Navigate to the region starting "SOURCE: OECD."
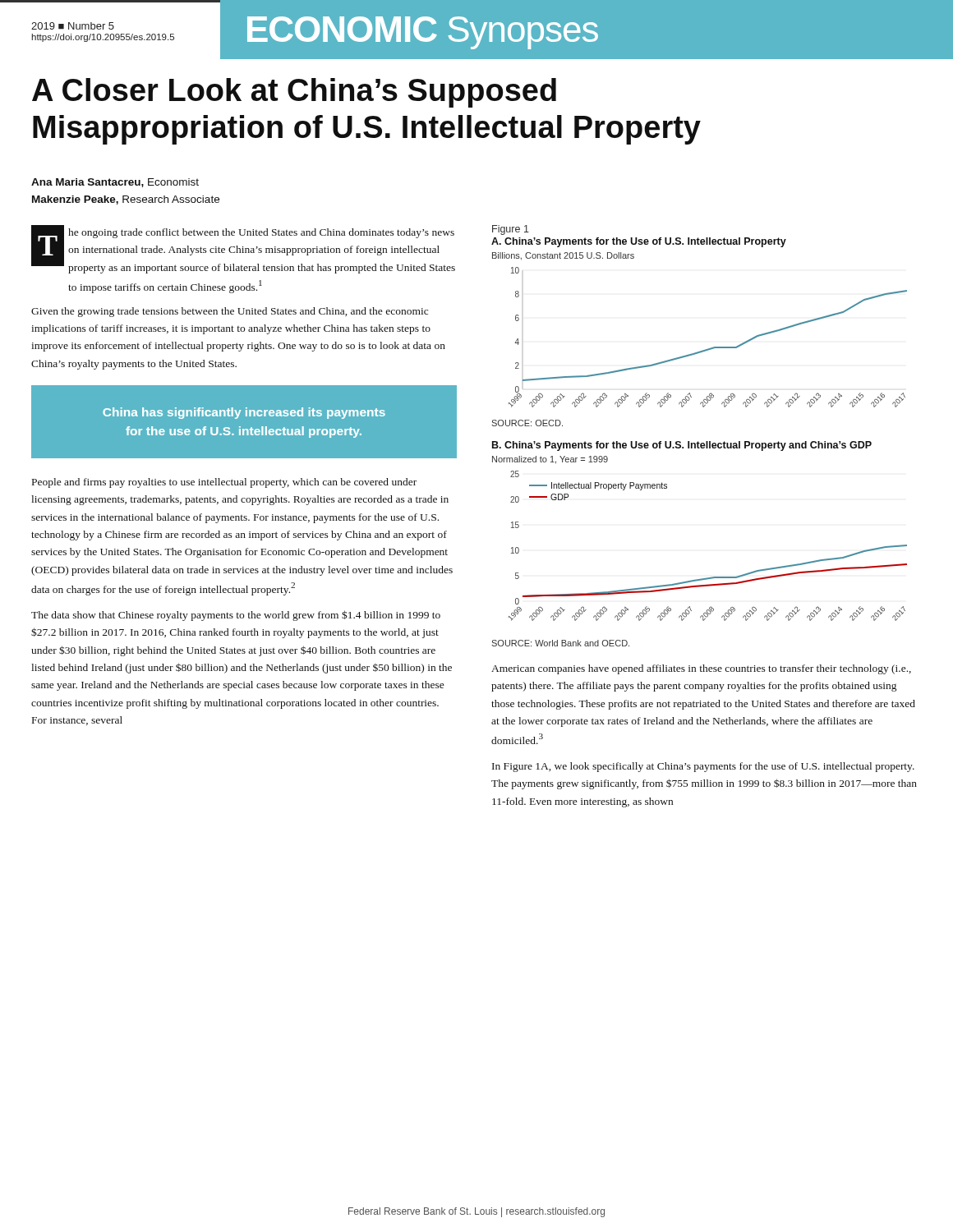Viewport: 953px width, 1232px height. tap(527, 423)
